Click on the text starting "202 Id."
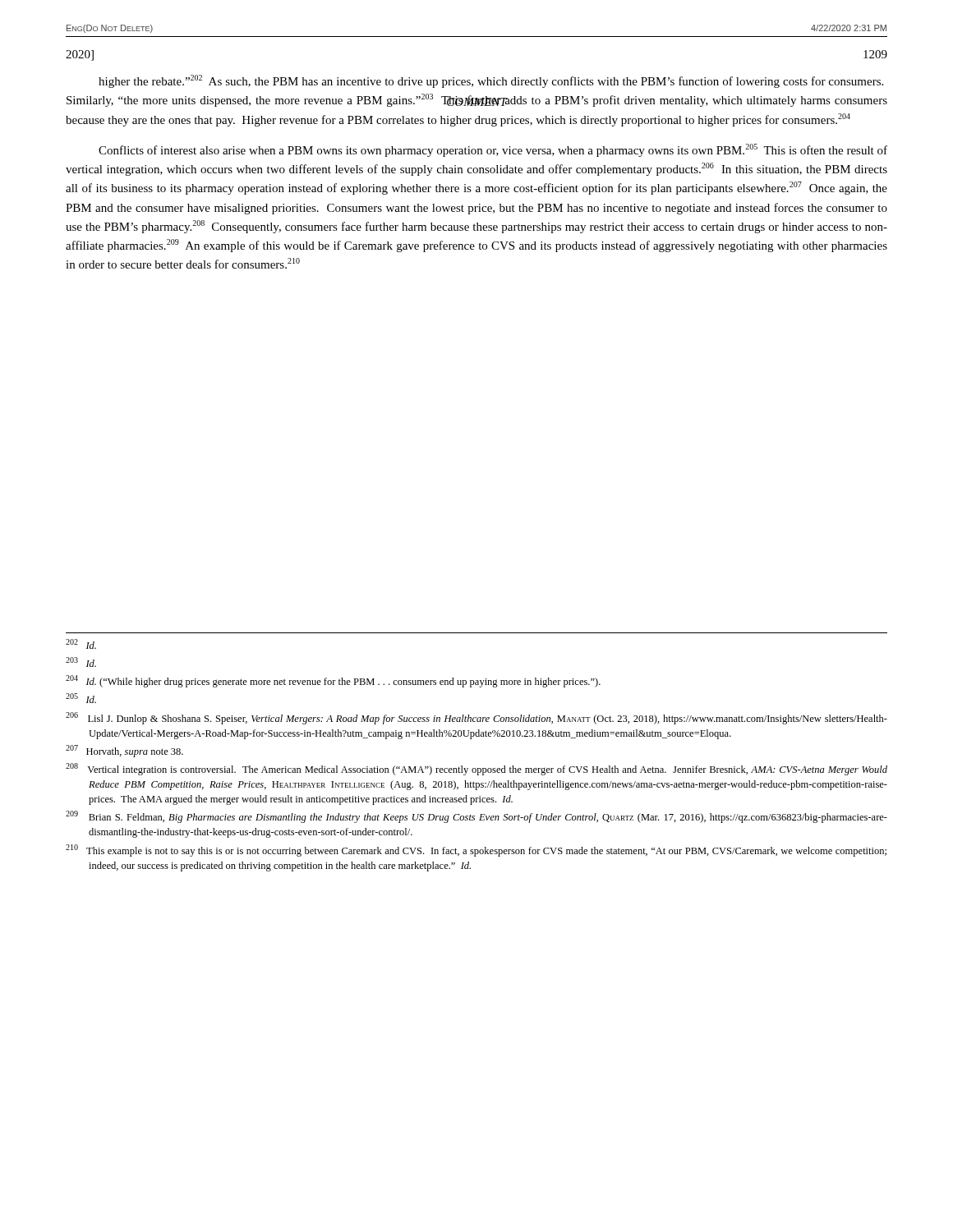The image size is (953, 1232). click(81, 645)
